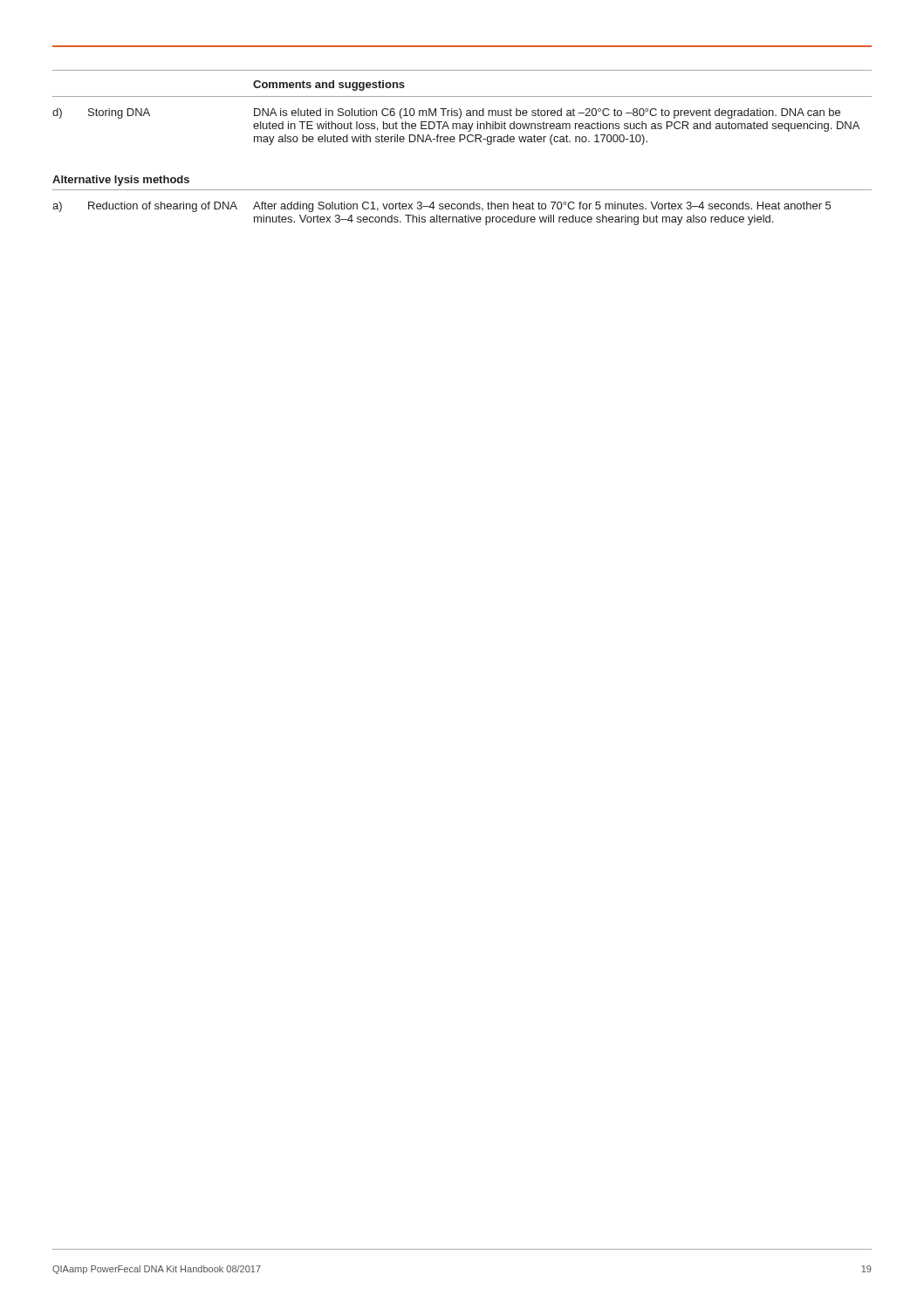Locate the table with the text "After adding Solution C1,"
The image size is (924, 1309).
tap(462, 212)
